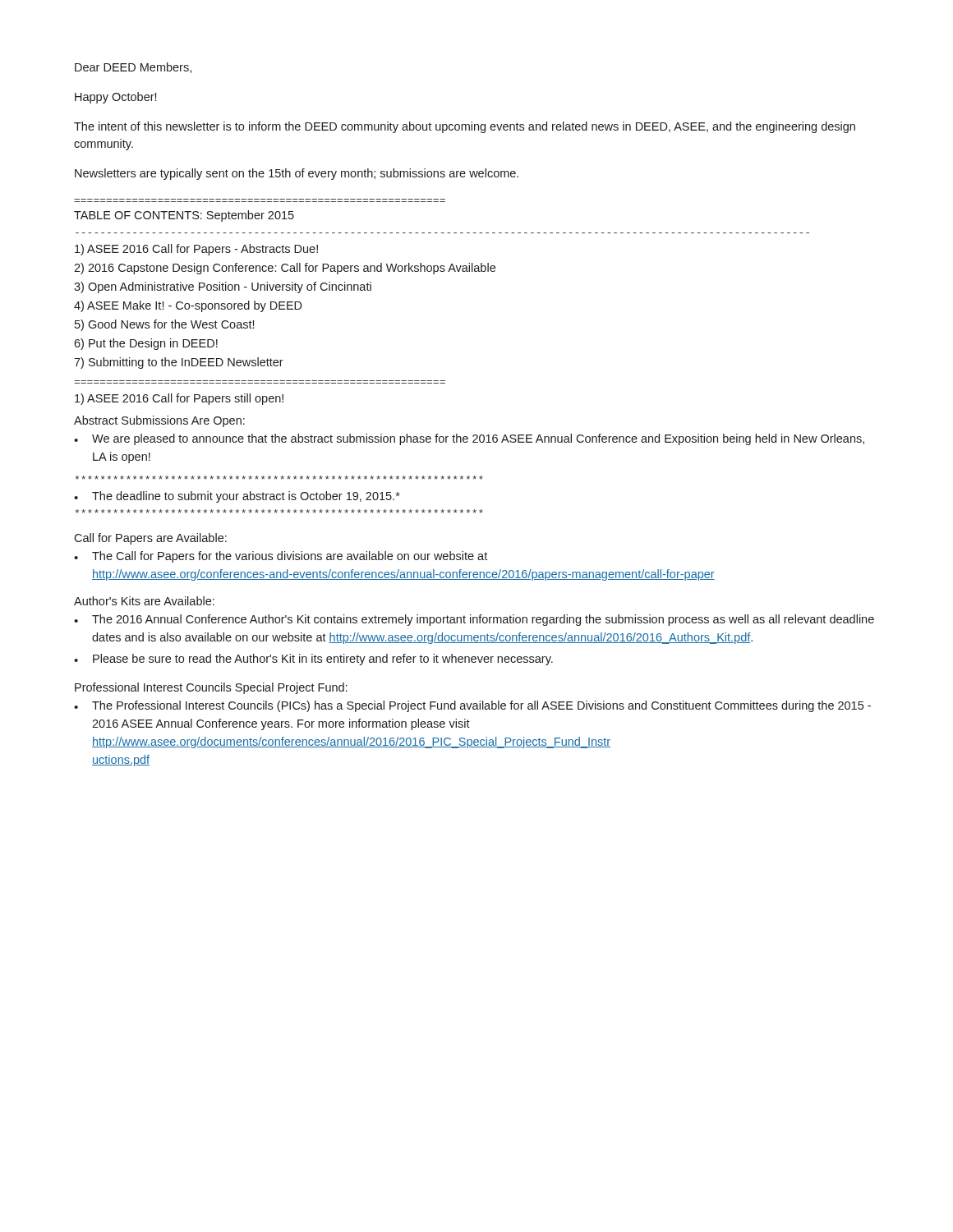Find the block on this page that starts "• The Professional"

tap(476, 733)
